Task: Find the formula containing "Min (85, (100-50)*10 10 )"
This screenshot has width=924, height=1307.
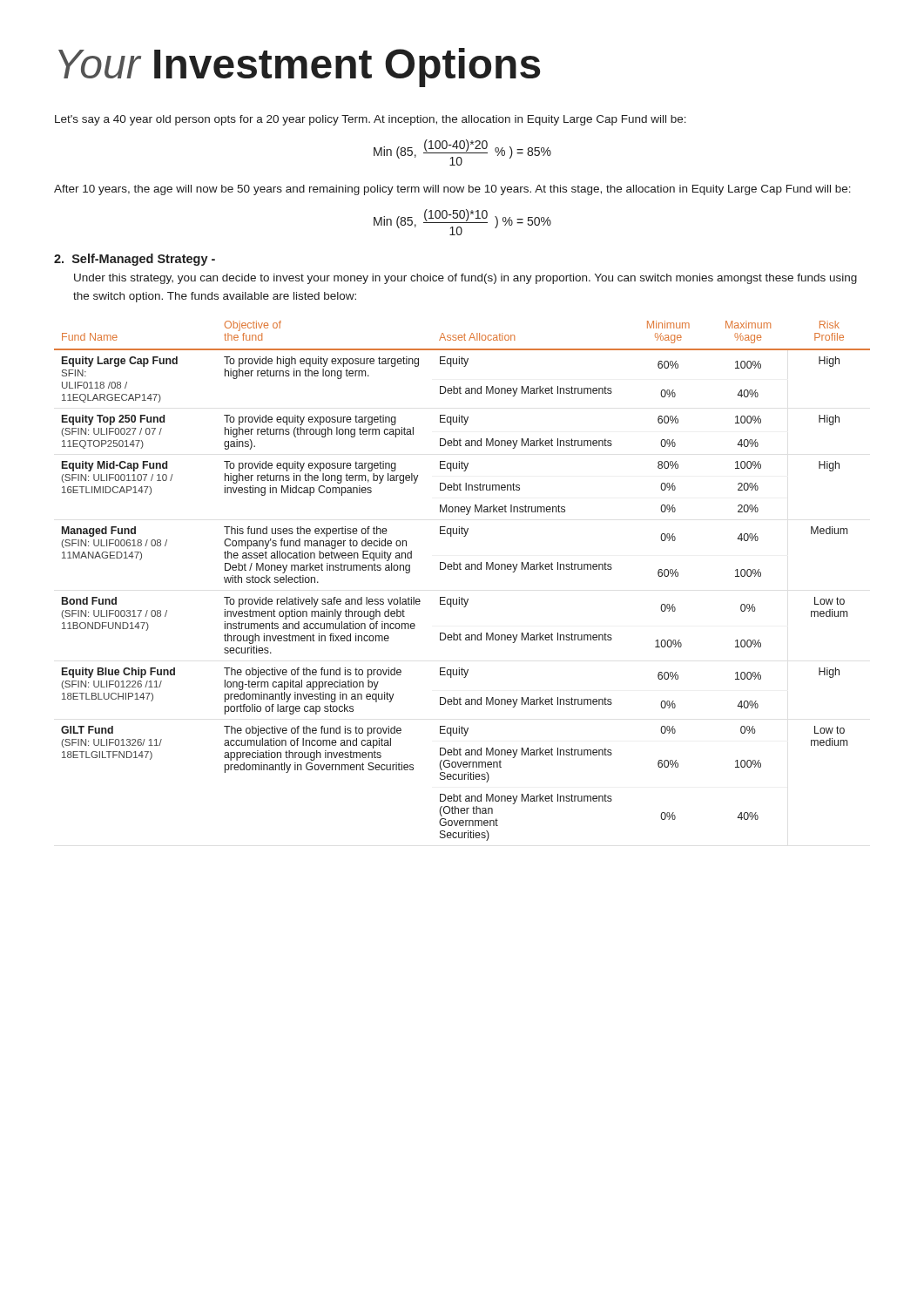Action: [x=462, y=222]
